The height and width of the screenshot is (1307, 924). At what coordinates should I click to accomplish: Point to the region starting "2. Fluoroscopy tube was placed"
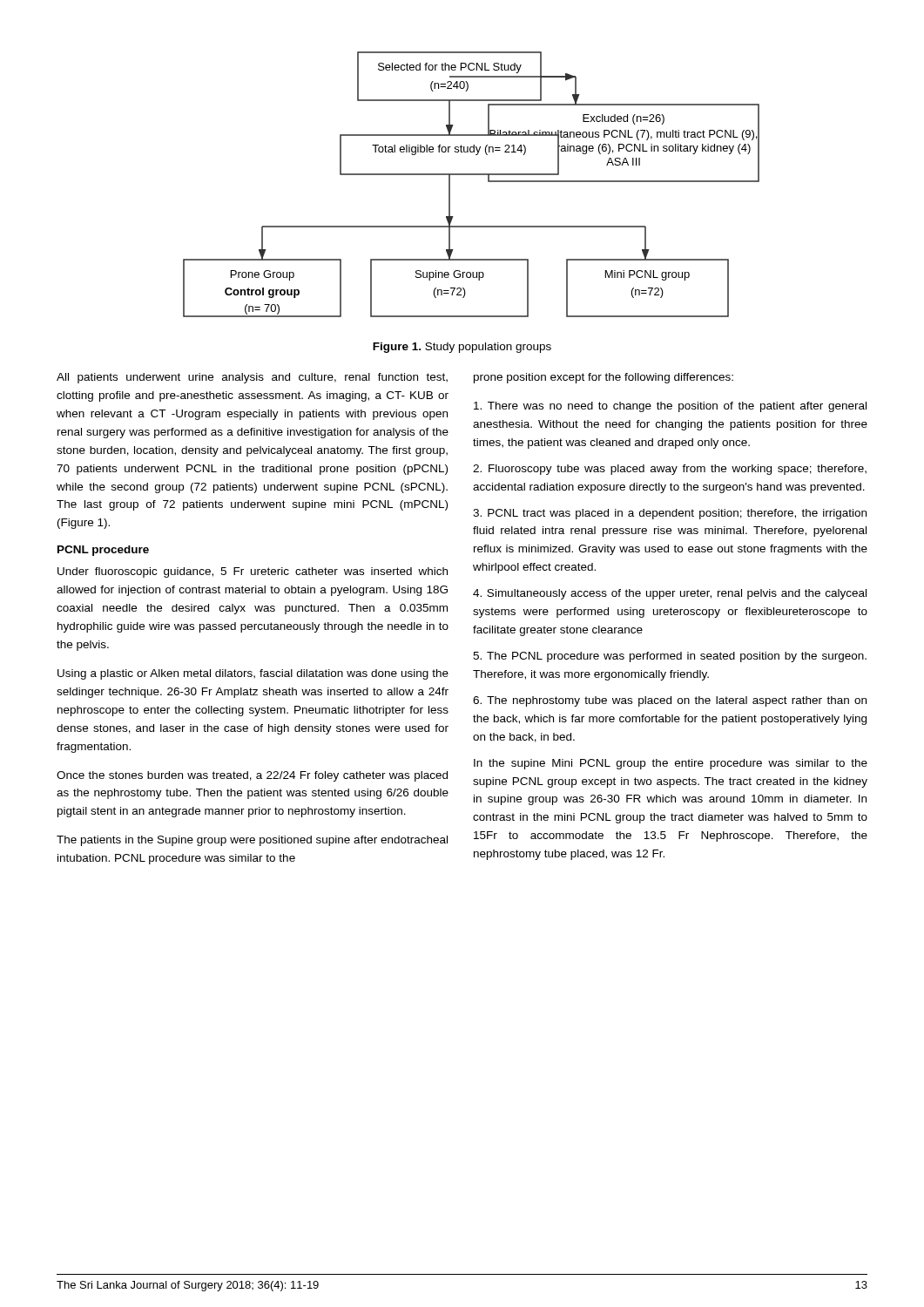tap(670, 477)
